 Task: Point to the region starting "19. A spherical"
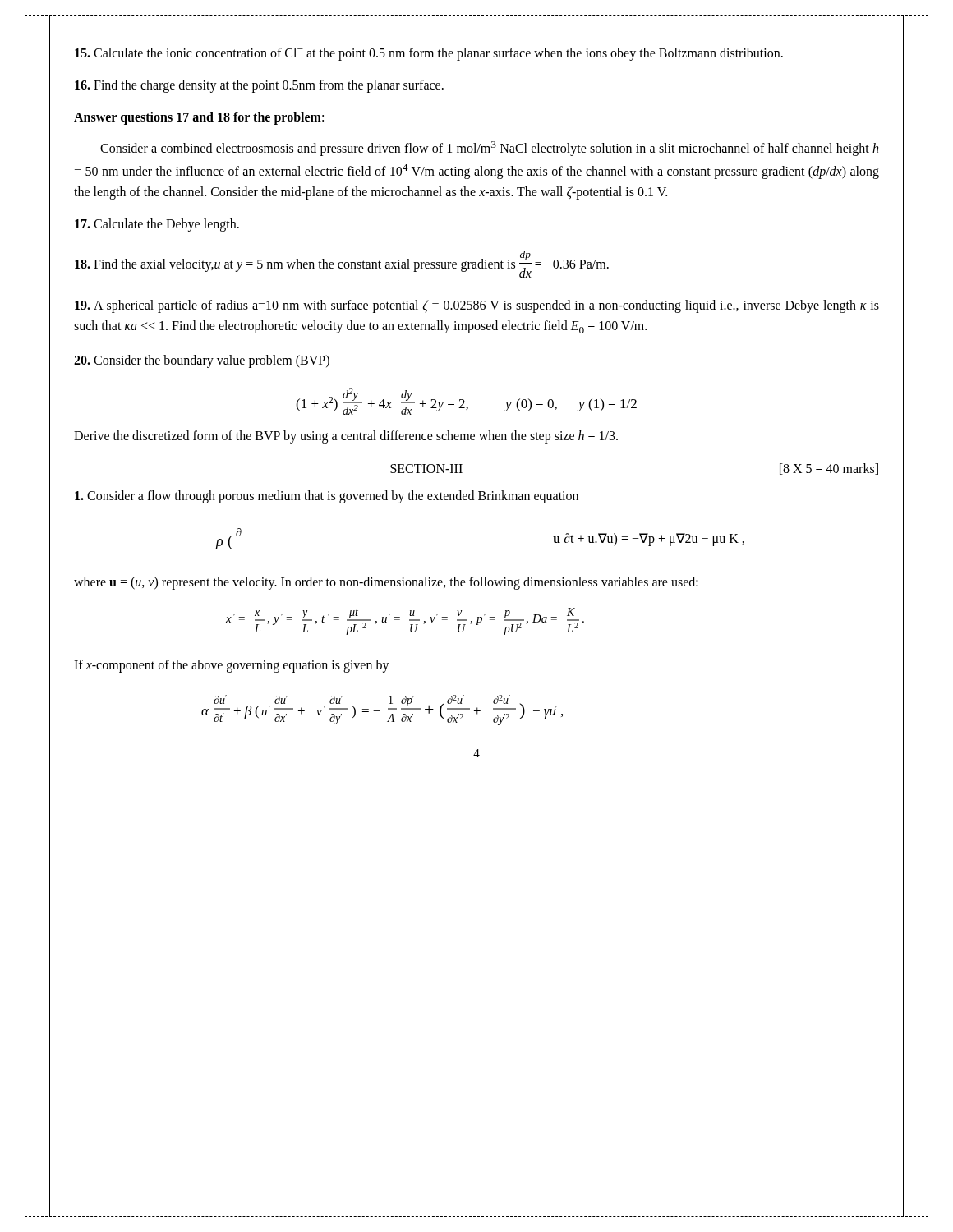point(476,317)
